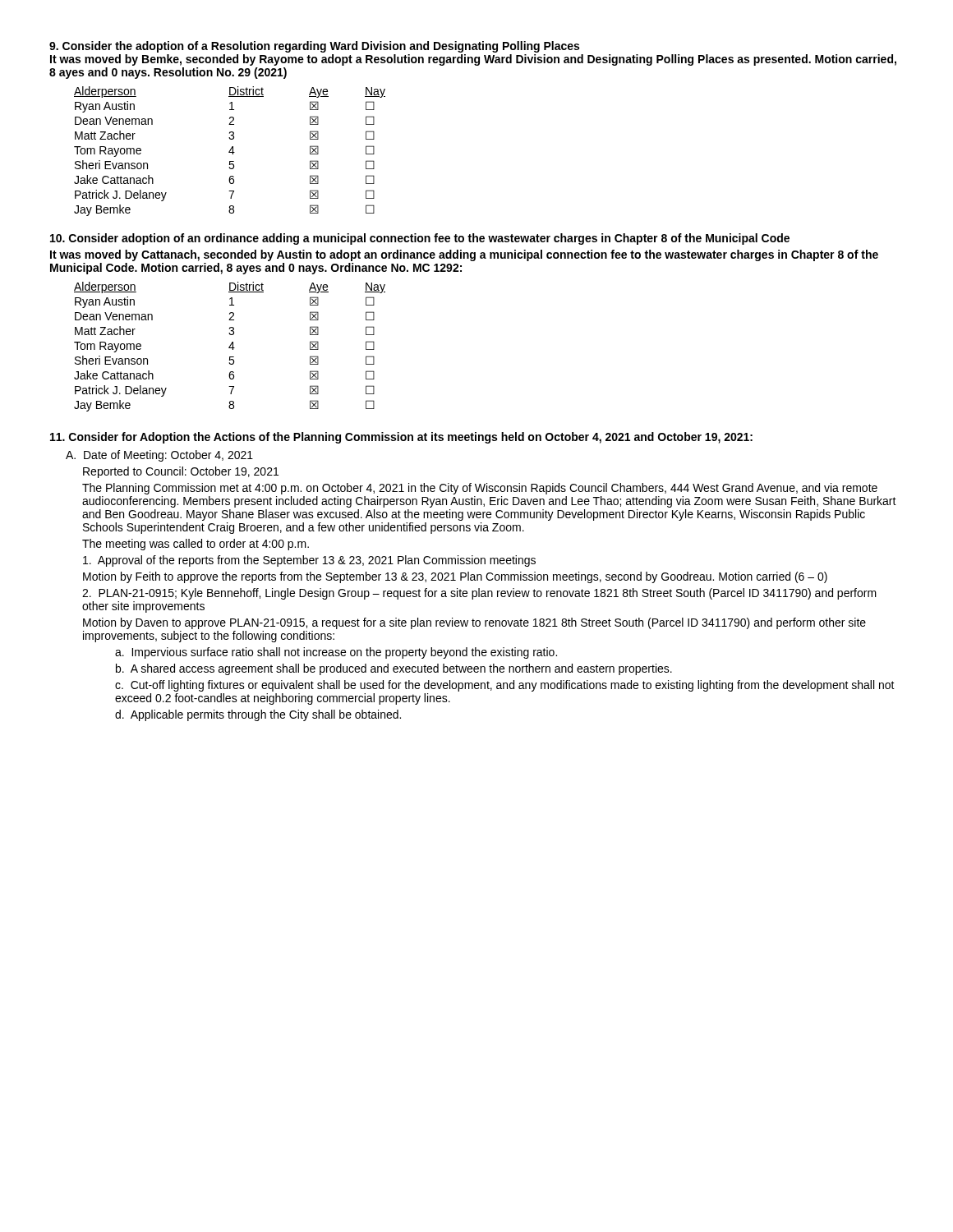
Task: Where is the passage that starts "d. Applicable permits through the City shall"?
Action: 258,715
